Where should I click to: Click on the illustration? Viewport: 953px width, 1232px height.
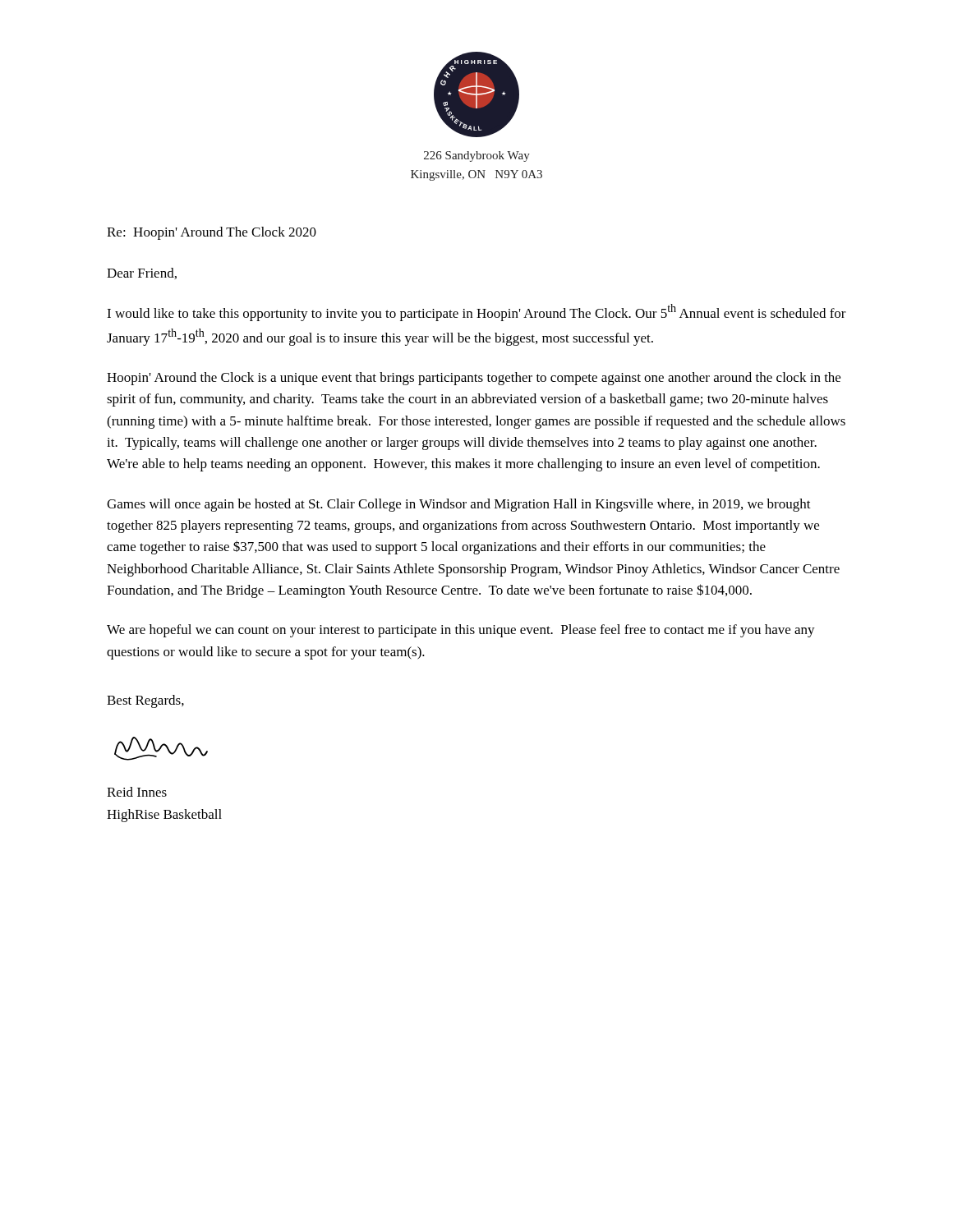click(476, 746)
